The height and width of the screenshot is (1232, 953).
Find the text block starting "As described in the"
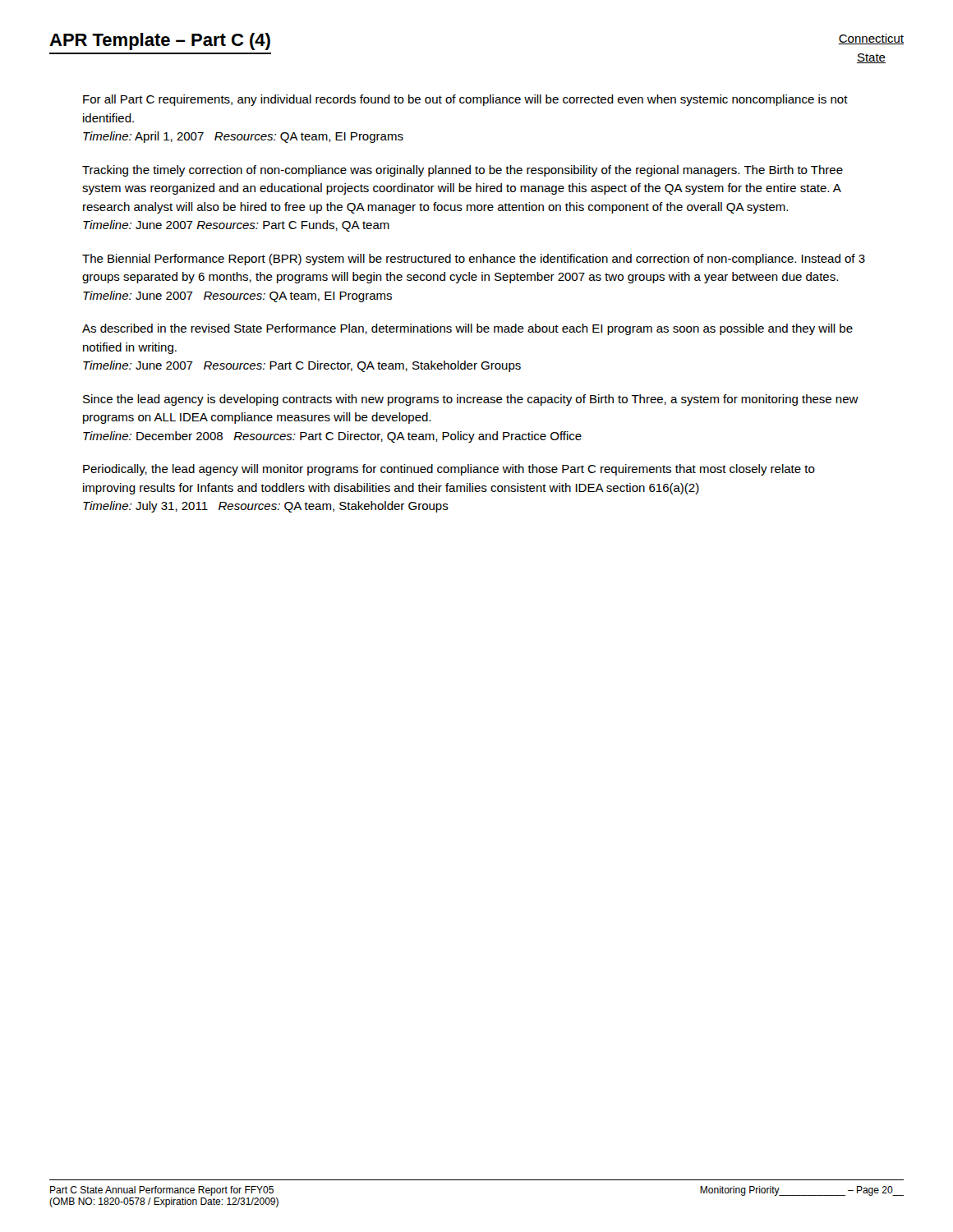click(x=467, y=329)
